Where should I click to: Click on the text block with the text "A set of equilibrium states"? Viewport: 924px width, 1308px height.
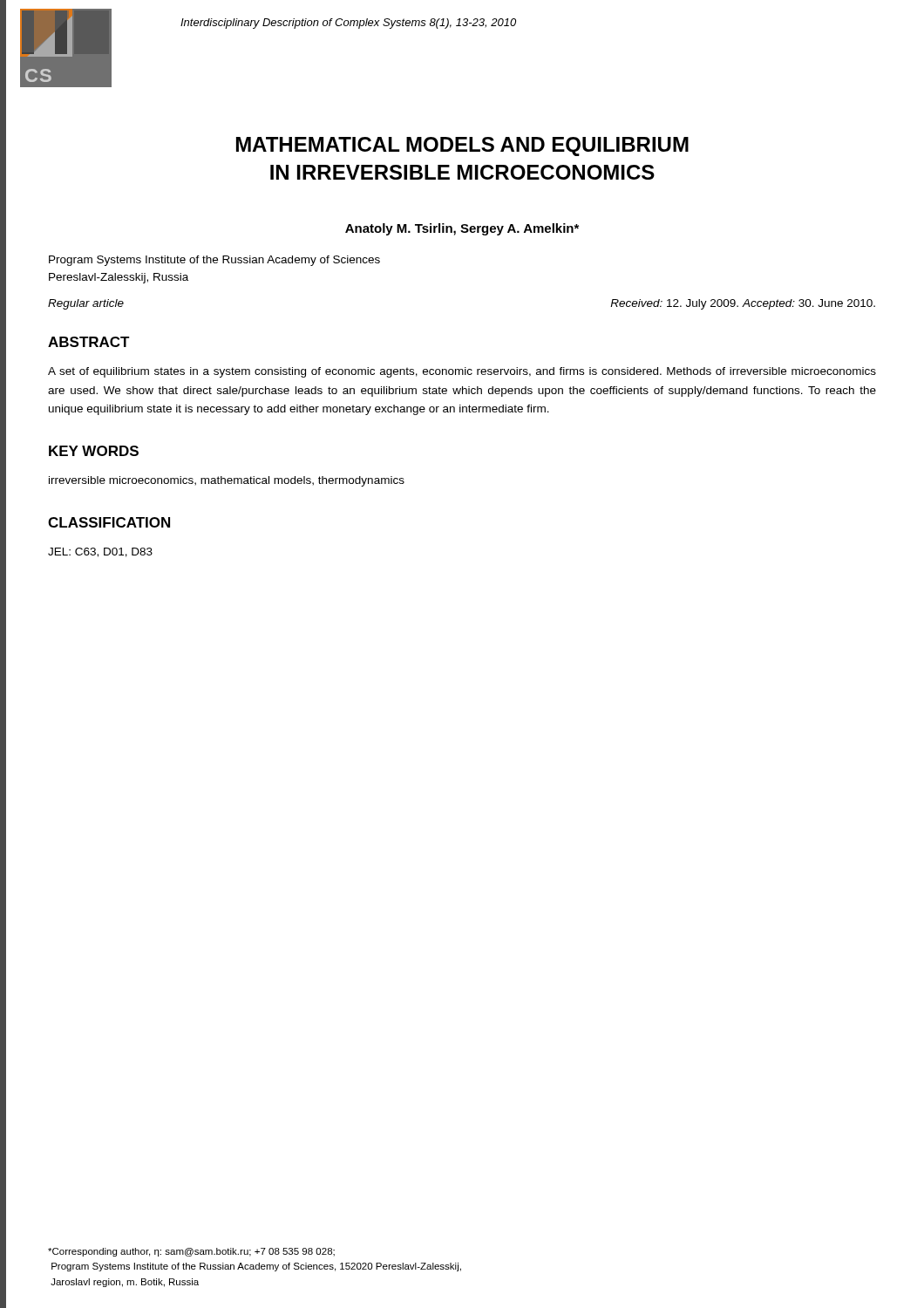click(462, 390)
